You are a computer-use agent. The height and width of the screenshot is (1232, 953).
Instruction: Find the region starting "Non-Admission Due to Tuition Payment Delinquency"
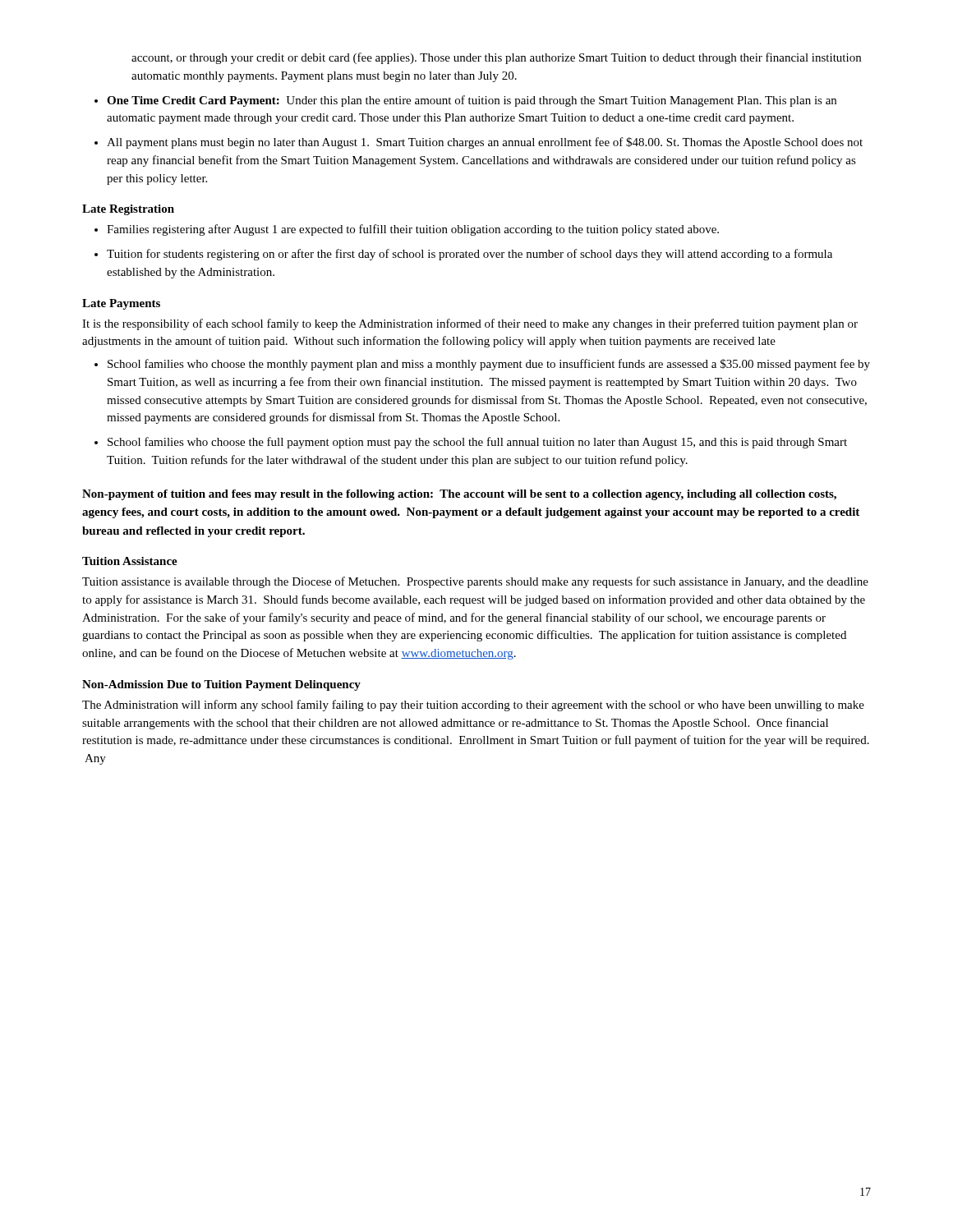(x=221, y=684)
